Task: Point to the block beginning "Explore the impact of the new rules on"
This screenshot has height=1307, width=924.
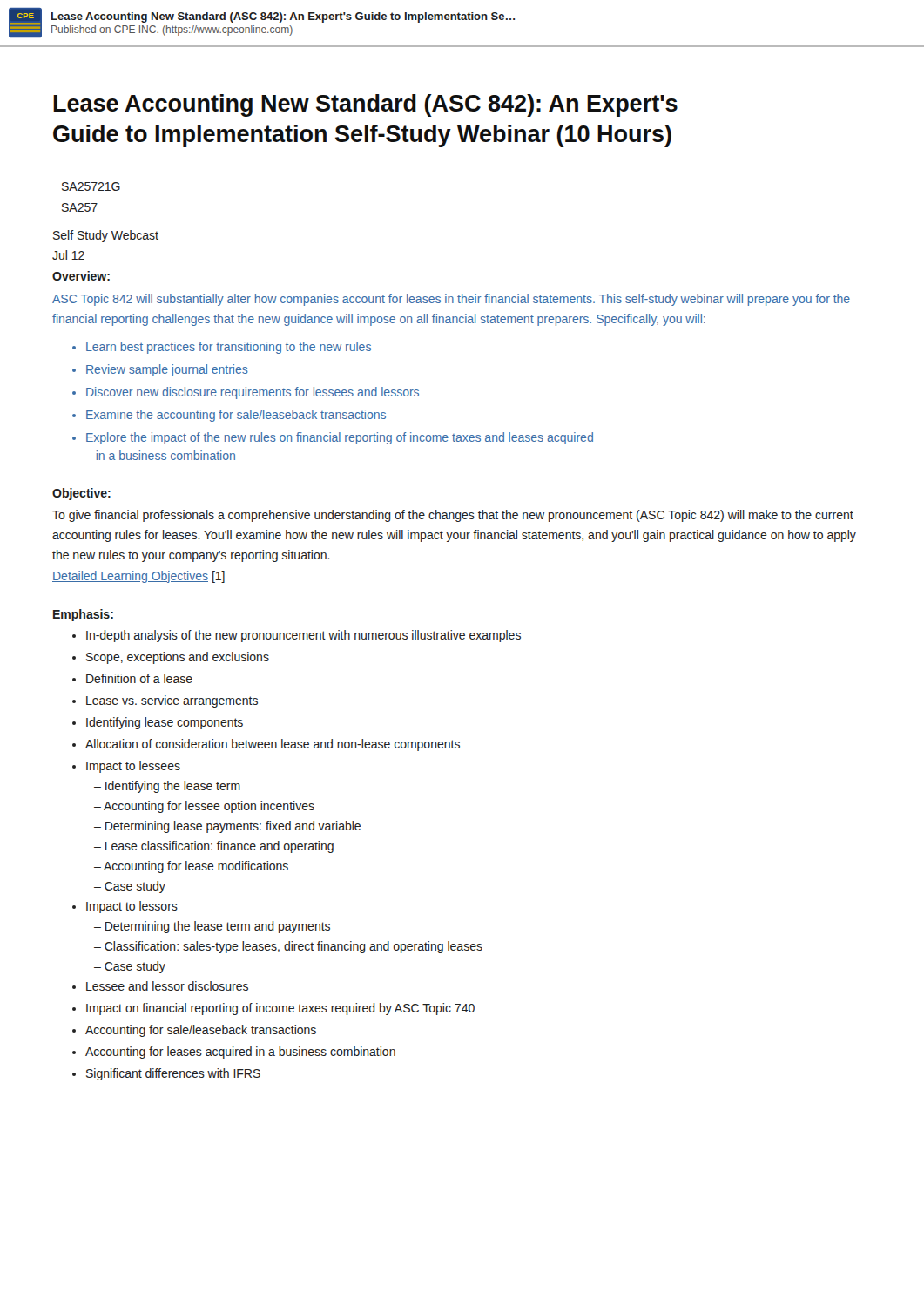Action: pos(340,447)
